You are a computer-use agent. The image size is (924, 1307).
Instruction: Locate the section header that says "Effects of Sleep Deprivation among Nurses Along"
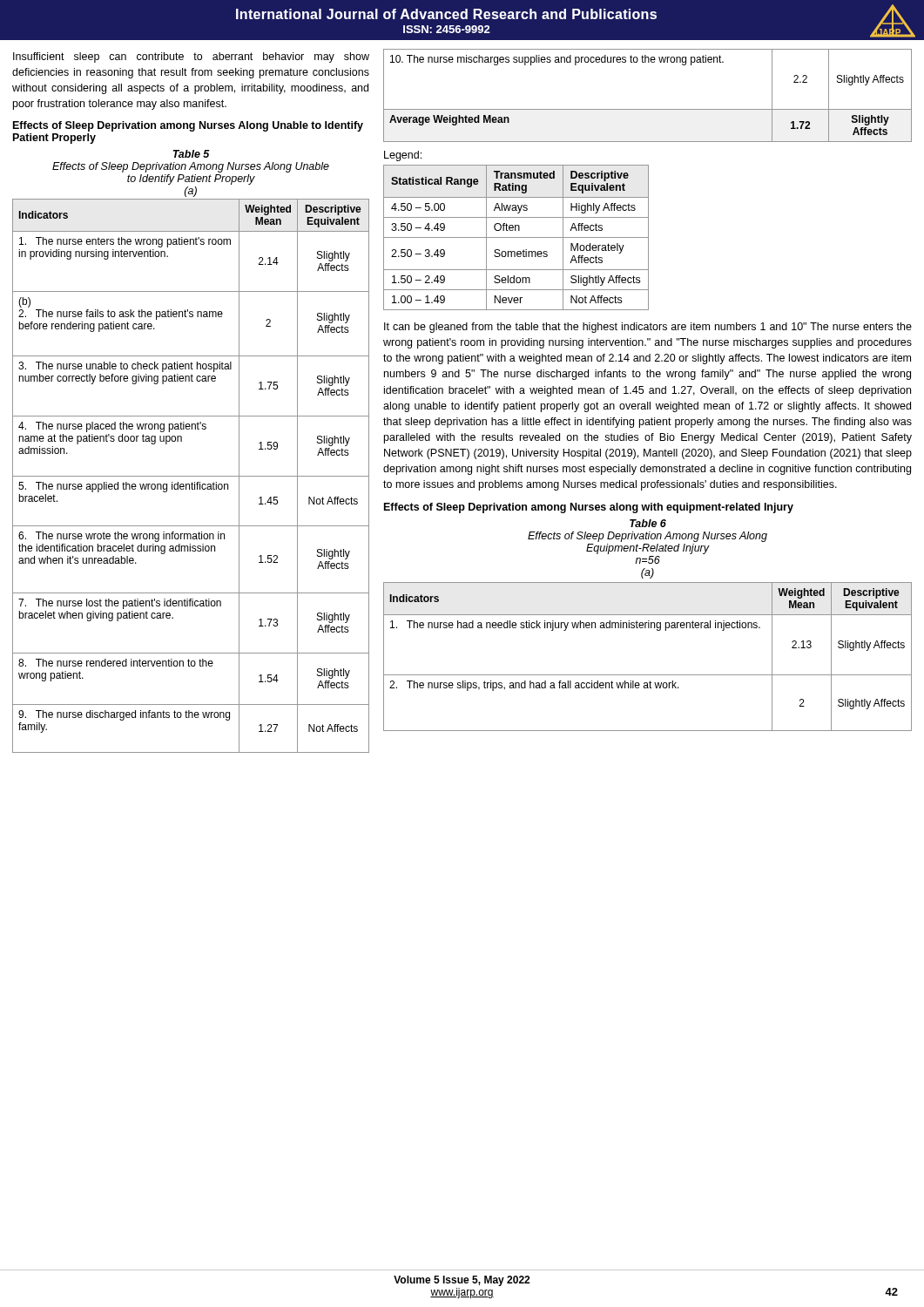pos(188,131)
